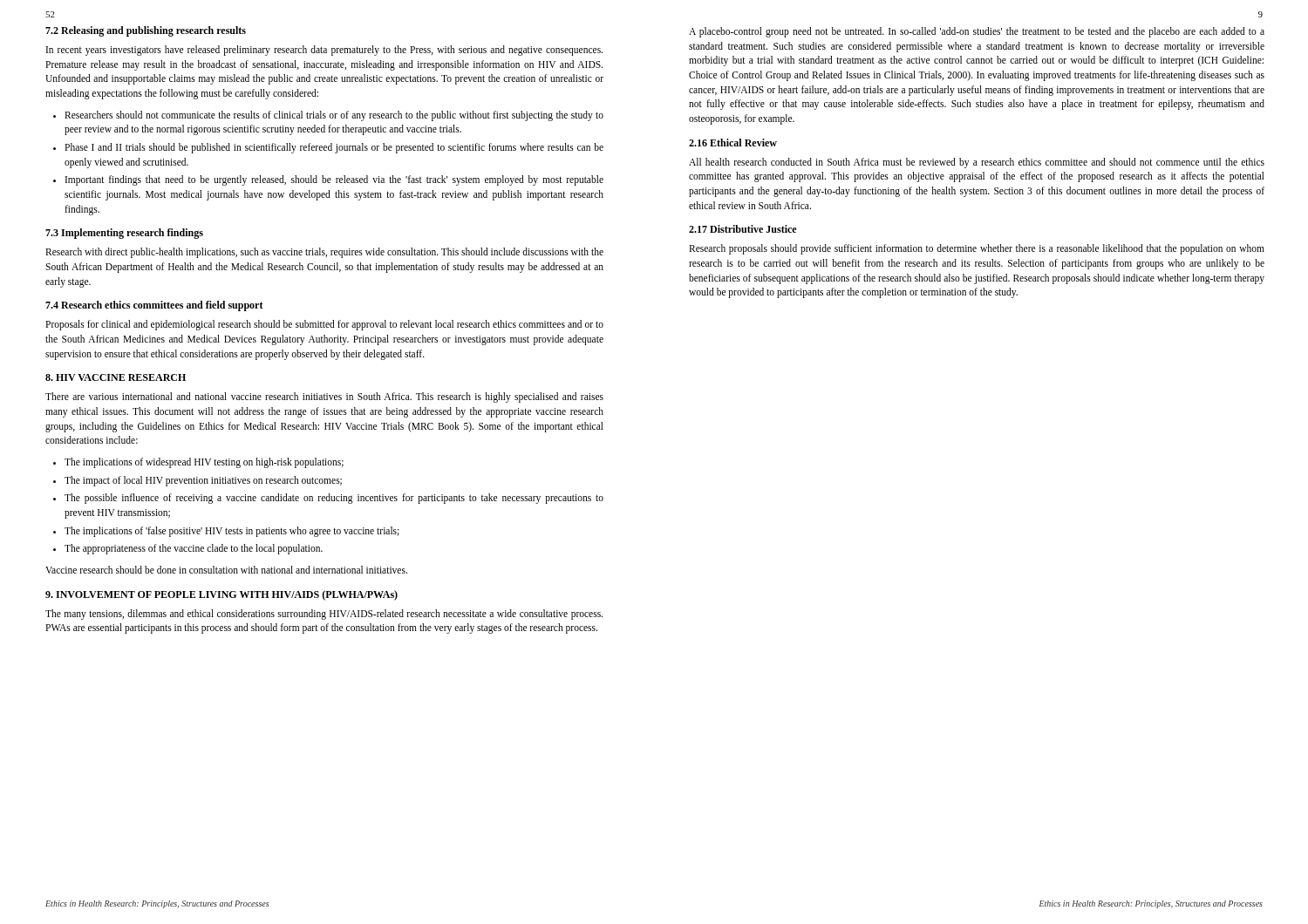Click the section header that begins "7.2 Releasing and publishing"
Viewport: 1308px width, 924px height.
pos(146,30)
